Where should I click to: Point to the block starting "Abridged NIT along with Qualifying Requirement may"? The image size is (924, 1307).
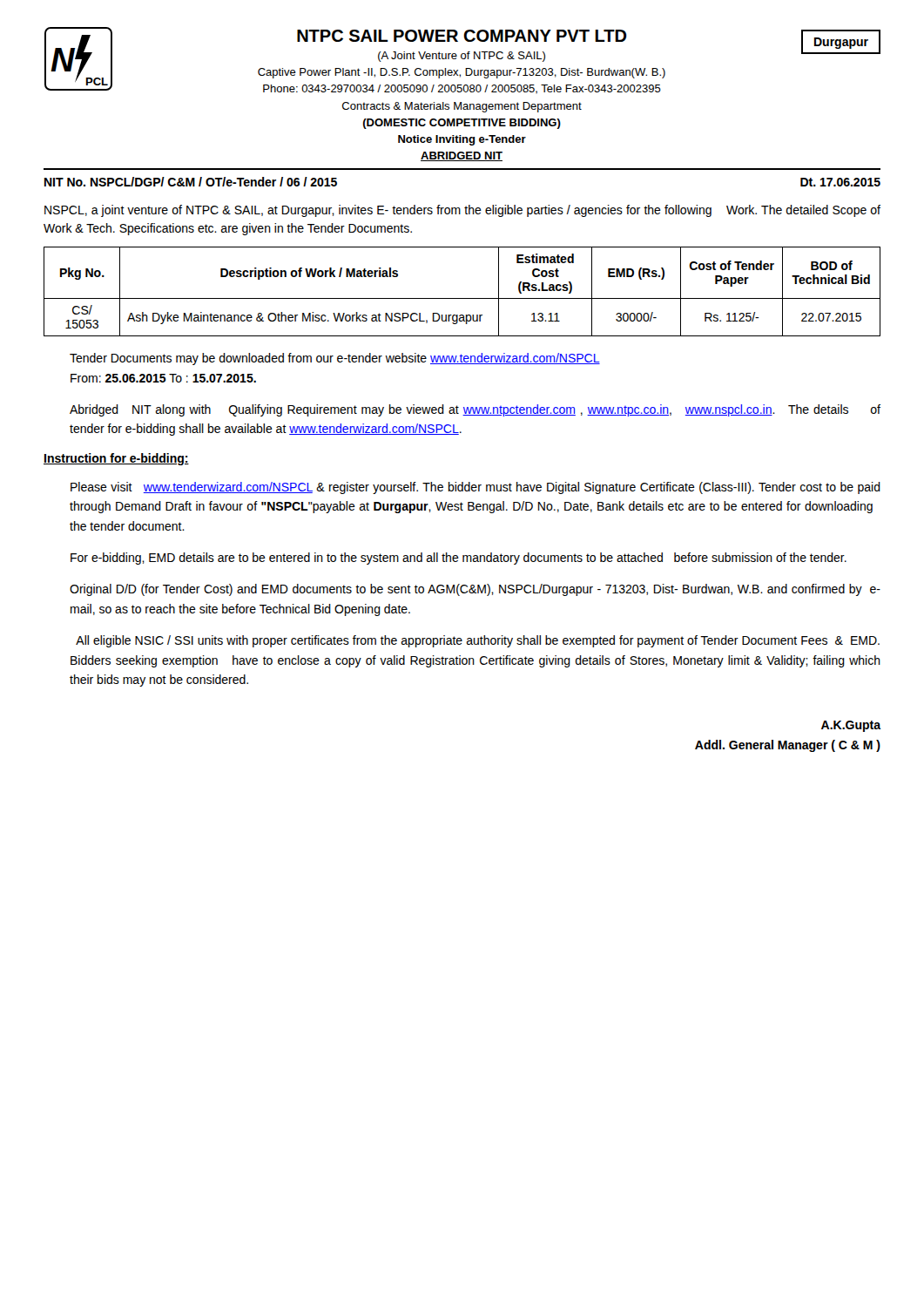pyautogui.click(x=462, y=420)
